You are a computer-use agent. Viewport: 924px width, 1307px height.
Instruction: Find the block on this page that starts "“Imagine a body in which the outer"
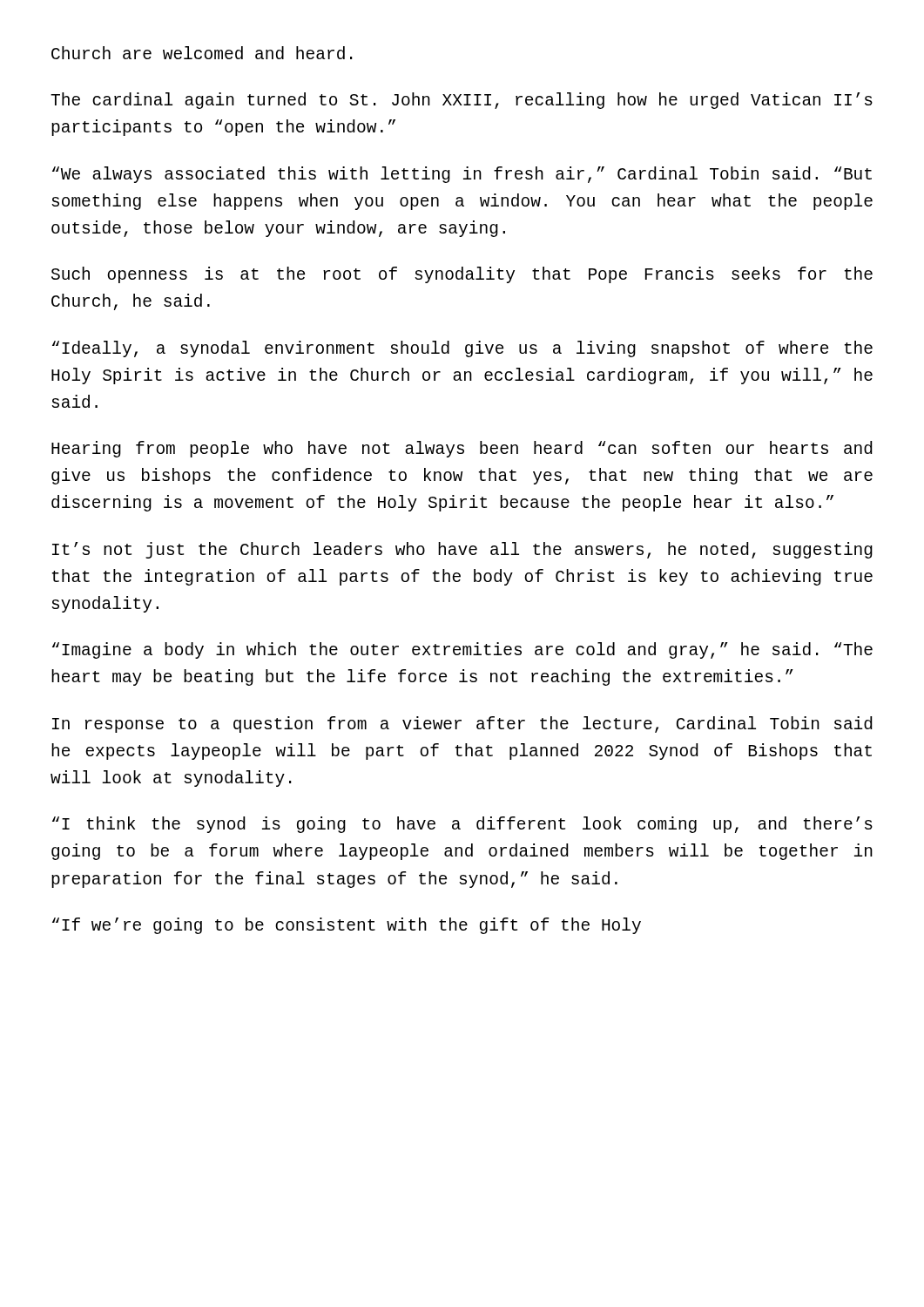point(462,665)
